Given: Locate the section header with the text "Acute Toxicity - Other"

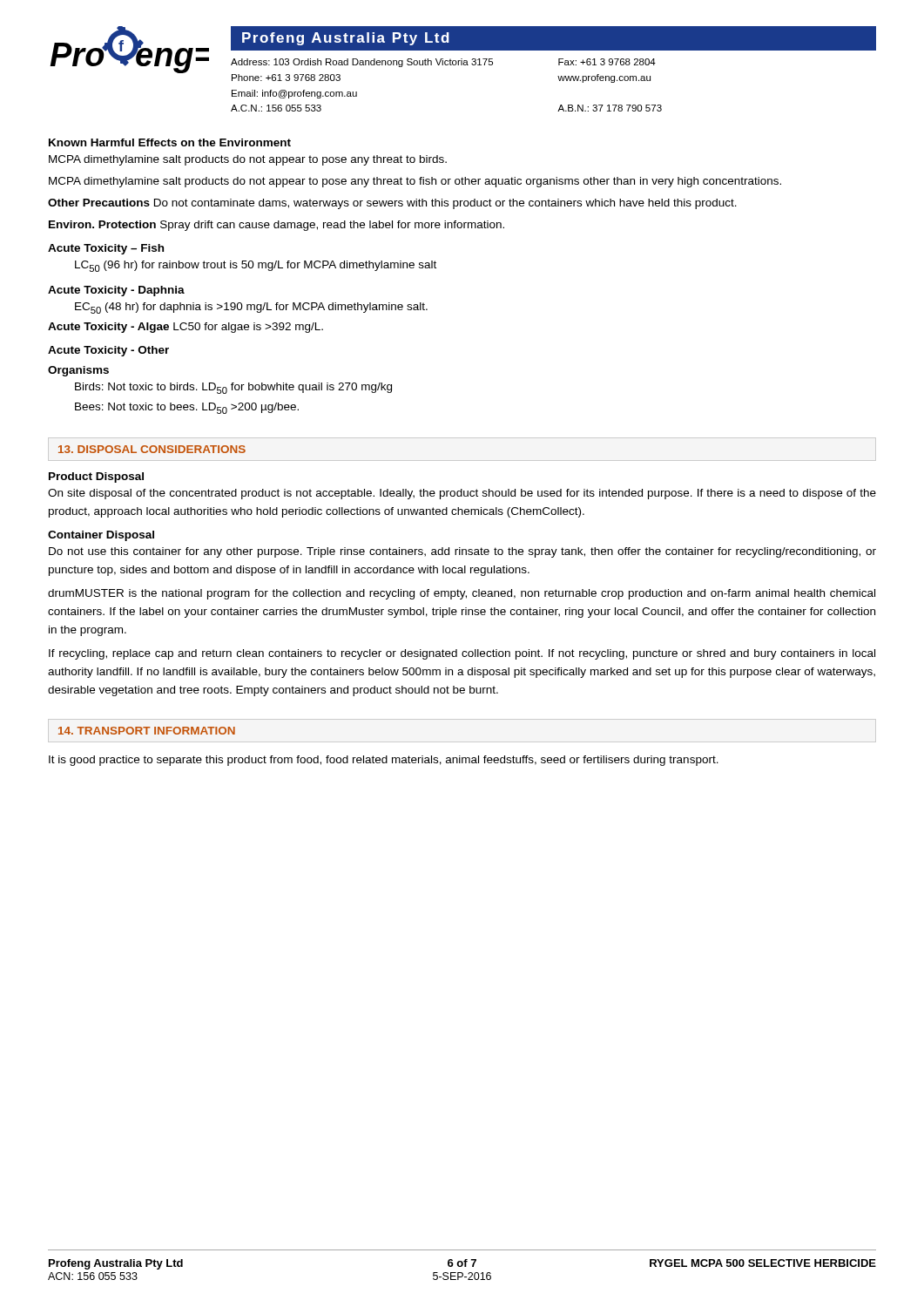Looking at the screenshot, I should [x=109, y=350].
